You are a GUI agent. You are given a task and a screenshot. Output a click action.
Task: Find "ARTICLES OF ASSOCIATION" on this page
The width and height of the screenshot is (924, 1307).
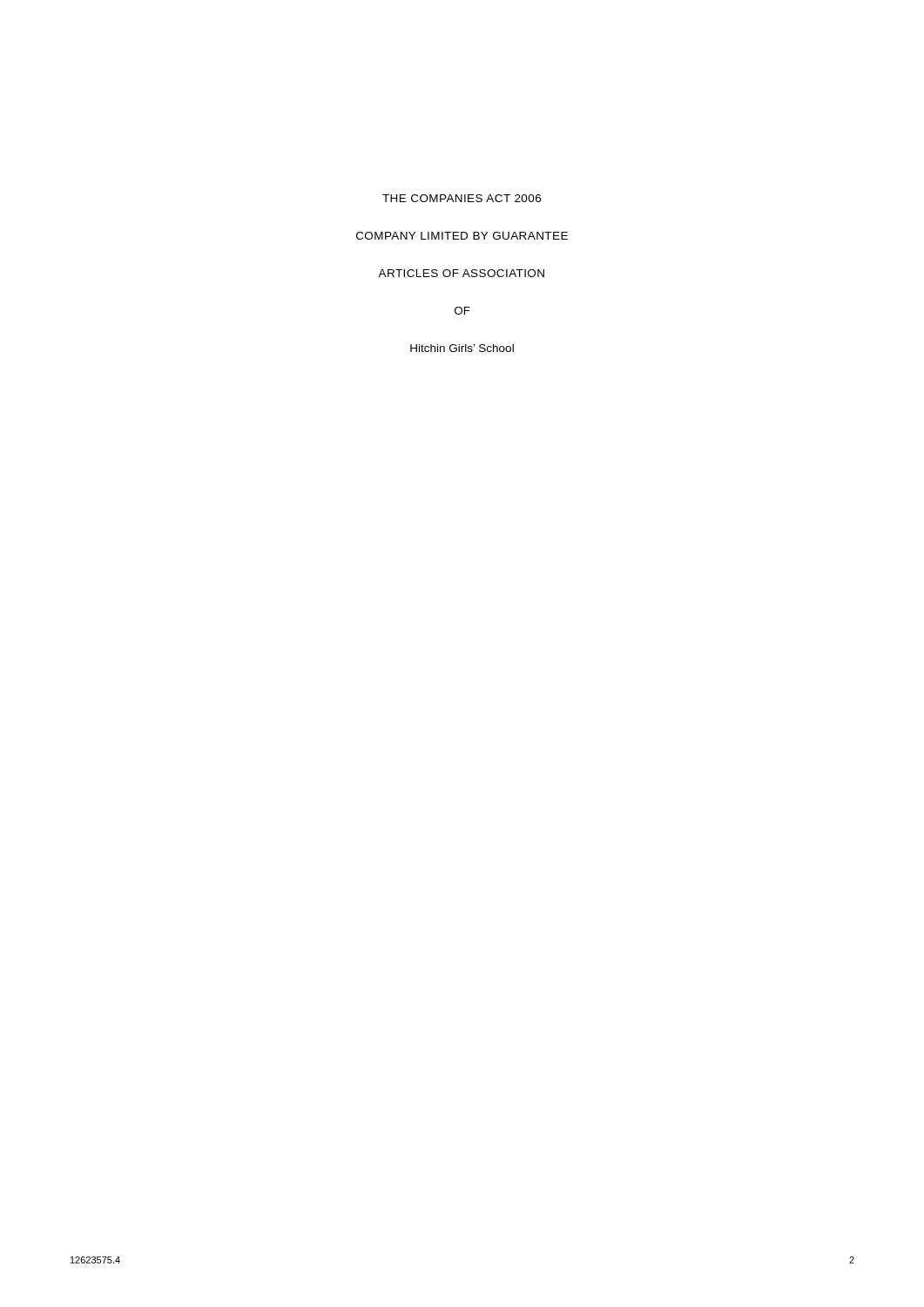pyautogui.click(x=462, y=273)
